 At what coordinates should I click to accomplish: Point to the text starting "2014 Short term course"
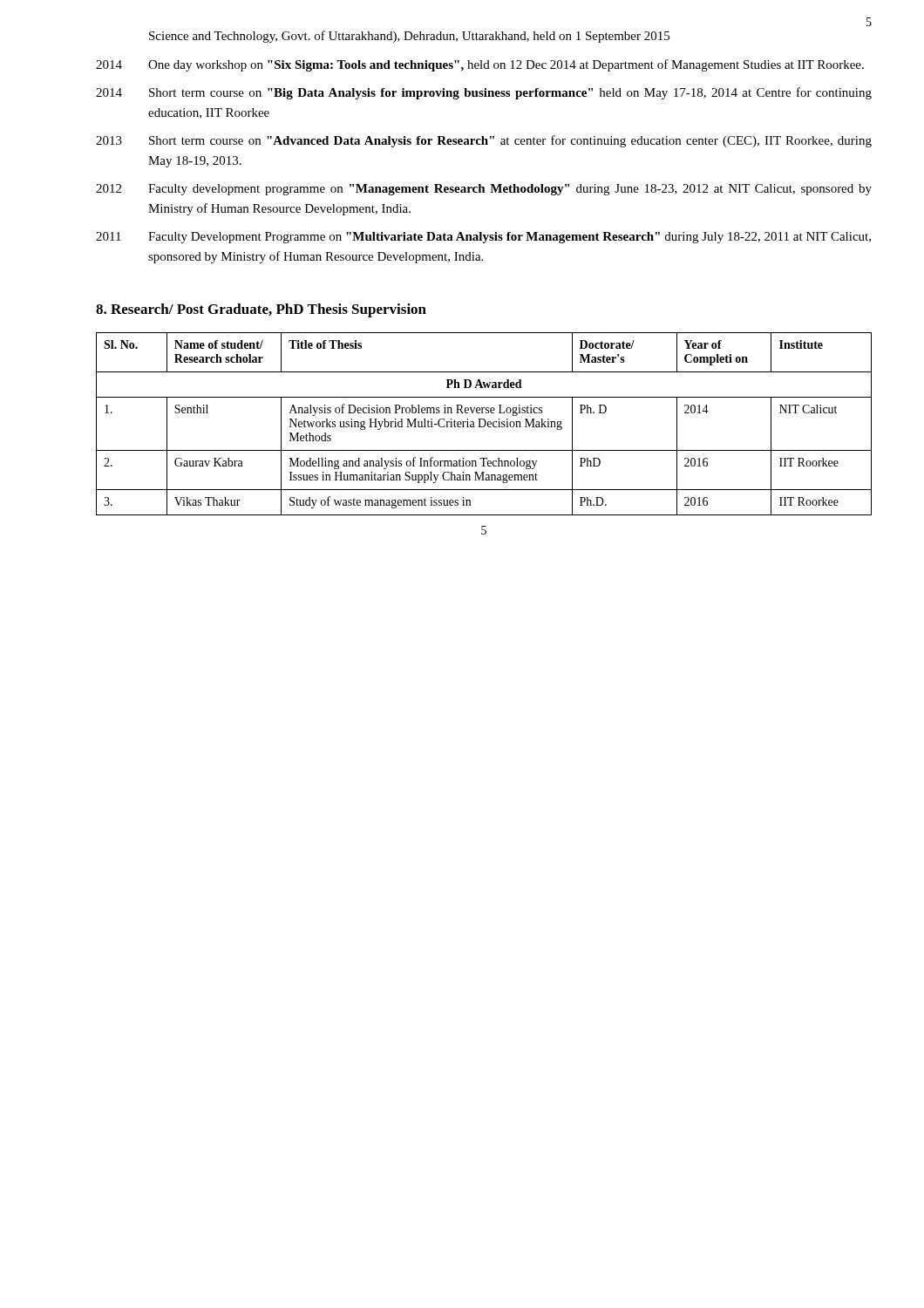point(484,102)
